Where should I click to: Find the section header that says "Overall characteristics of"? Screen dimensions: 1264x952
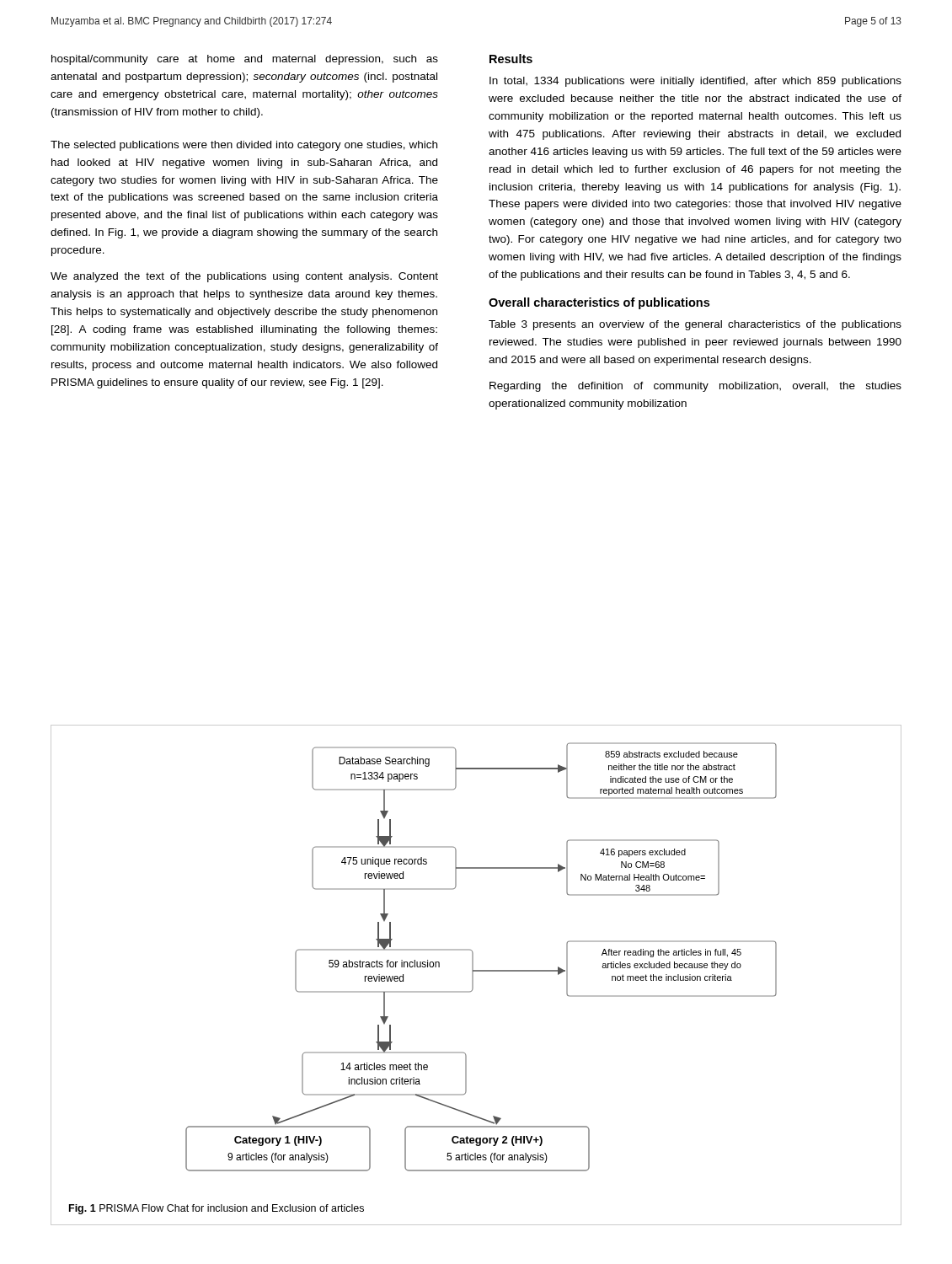[599, 303]
